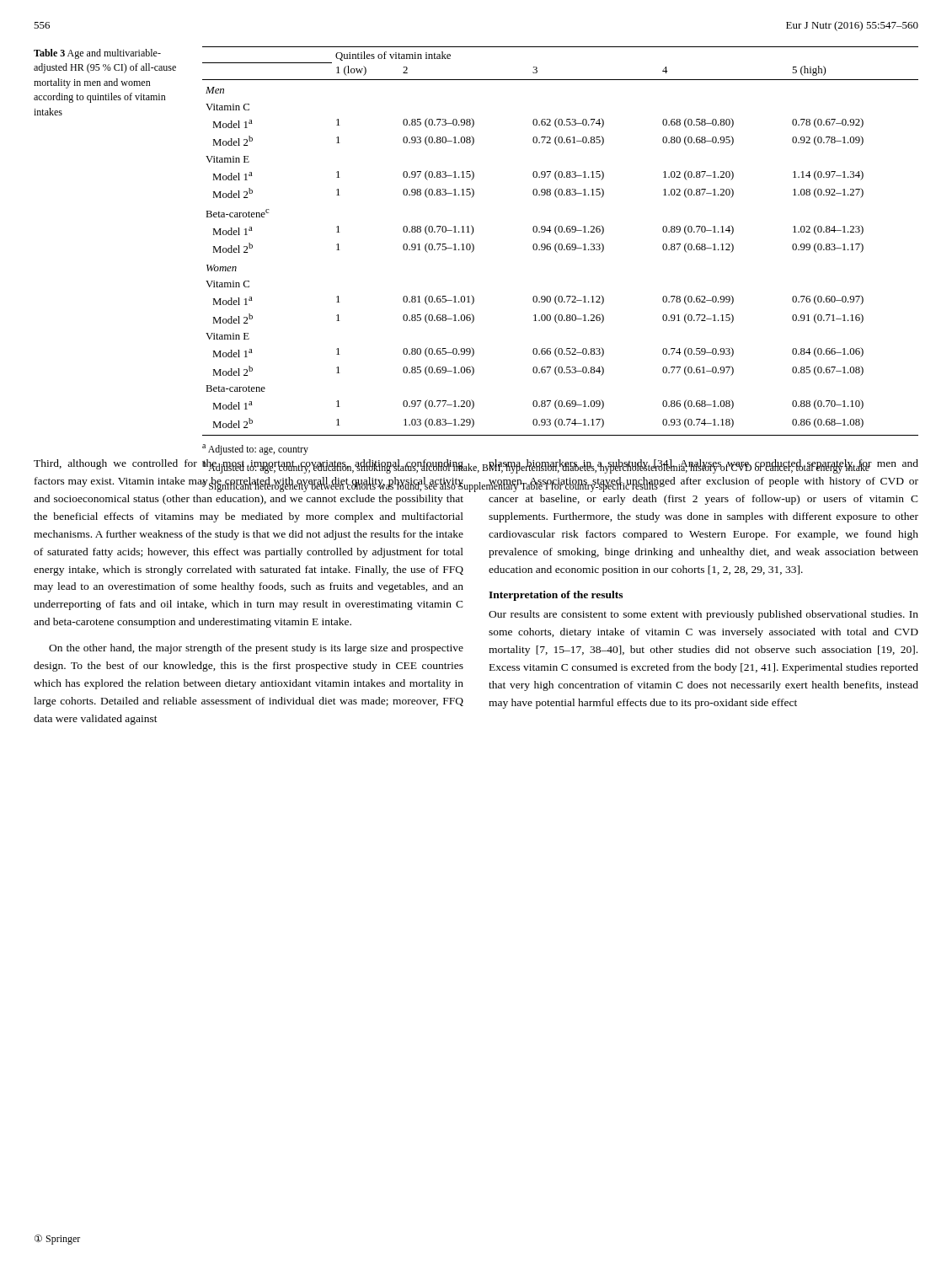Screen dimensions: 1264x952
Task: Point to the text block starting "Third, although we controlled for the"
Action: click(249, 591)
